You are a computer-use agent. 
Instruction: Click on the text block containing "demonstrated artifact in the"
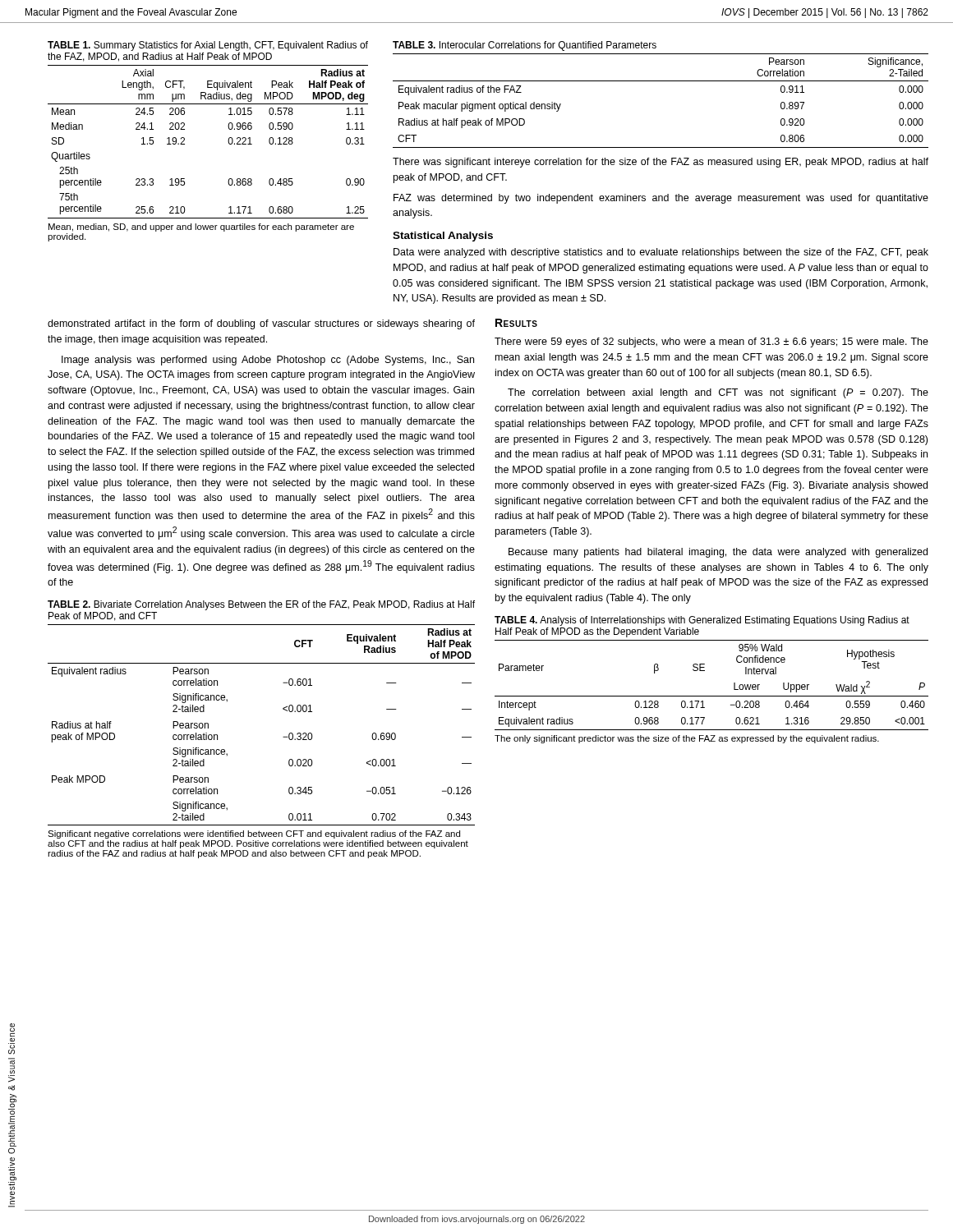[x=261, y=331]
